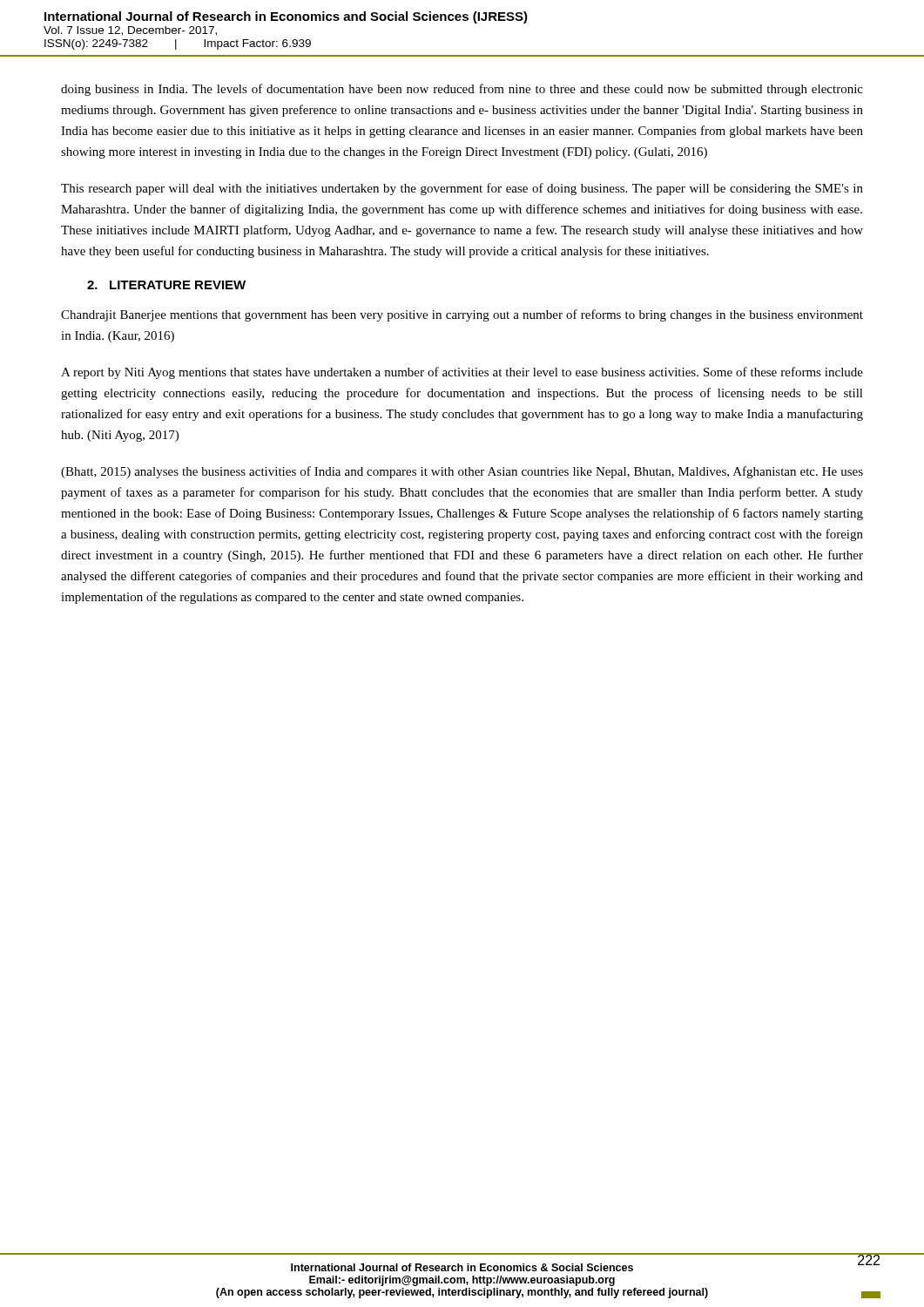The width and height of the screenshot is (924, 1307).
Task: Find the region starting "This research paper will deal with the"
Action: (462, 220)
